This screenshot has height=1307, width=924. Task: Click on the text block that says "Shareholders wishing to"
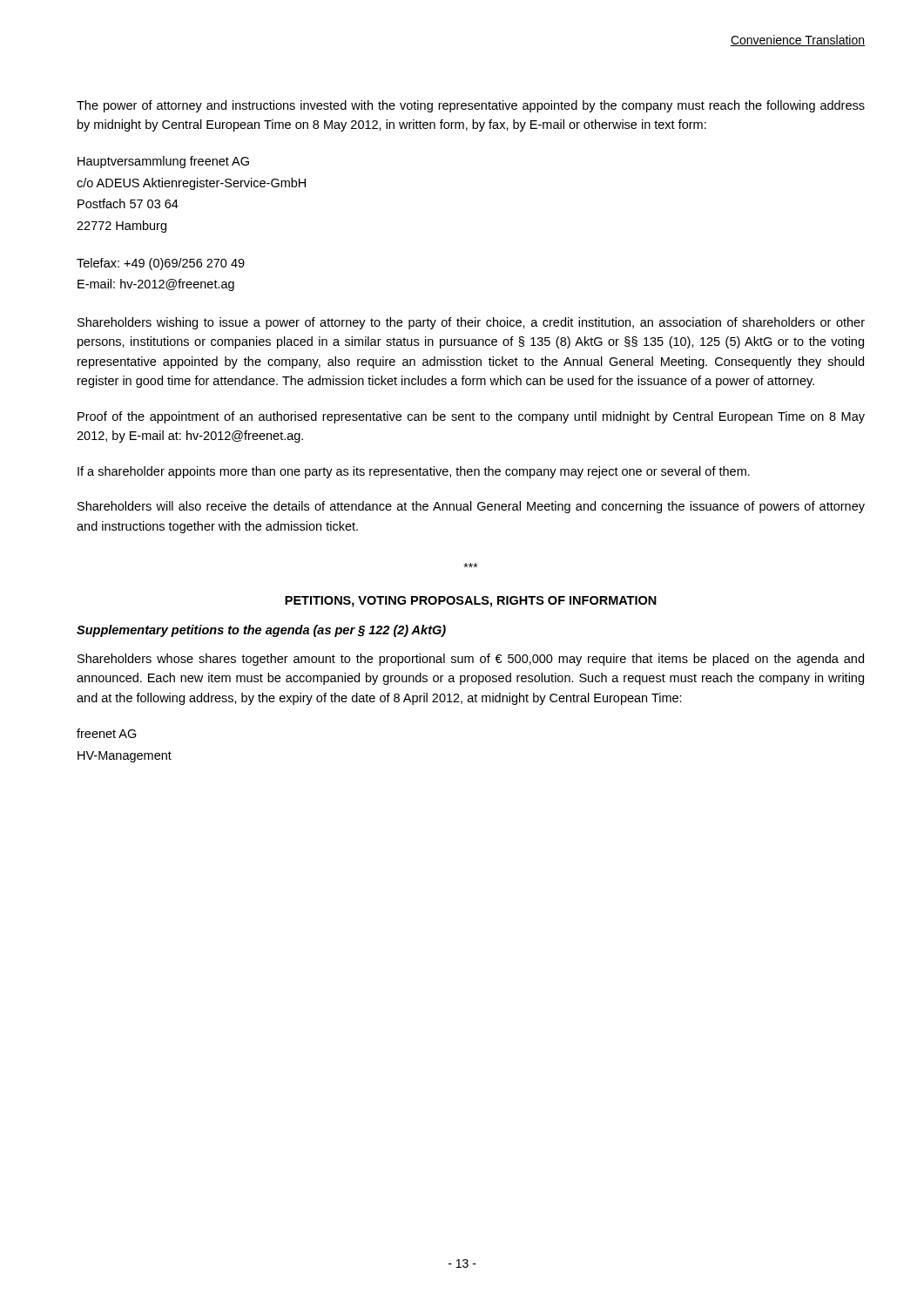471,352
